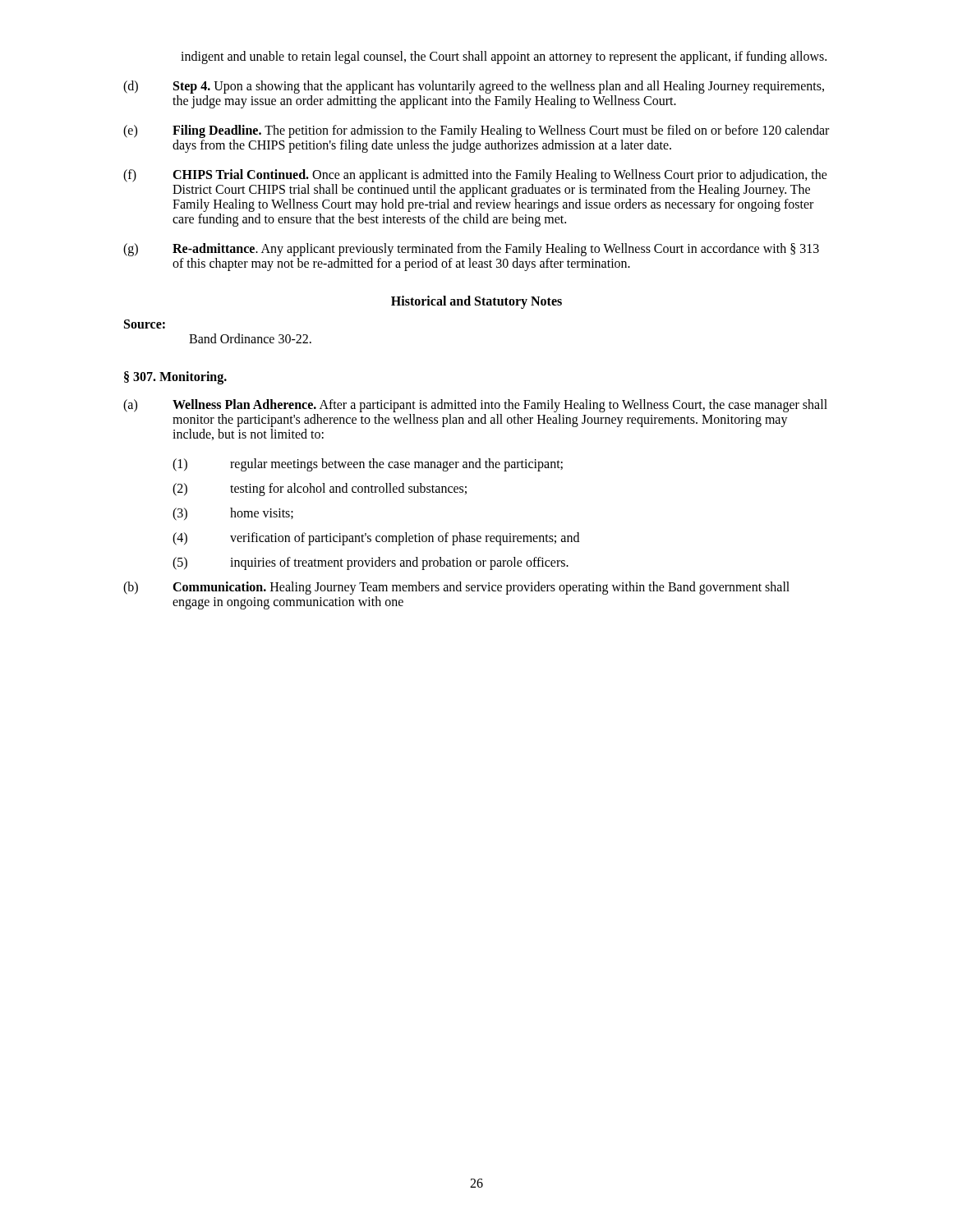Find "§ 307. Monitoring." on this page
This screenshot has height=1232, width=953.
[175, 377]
